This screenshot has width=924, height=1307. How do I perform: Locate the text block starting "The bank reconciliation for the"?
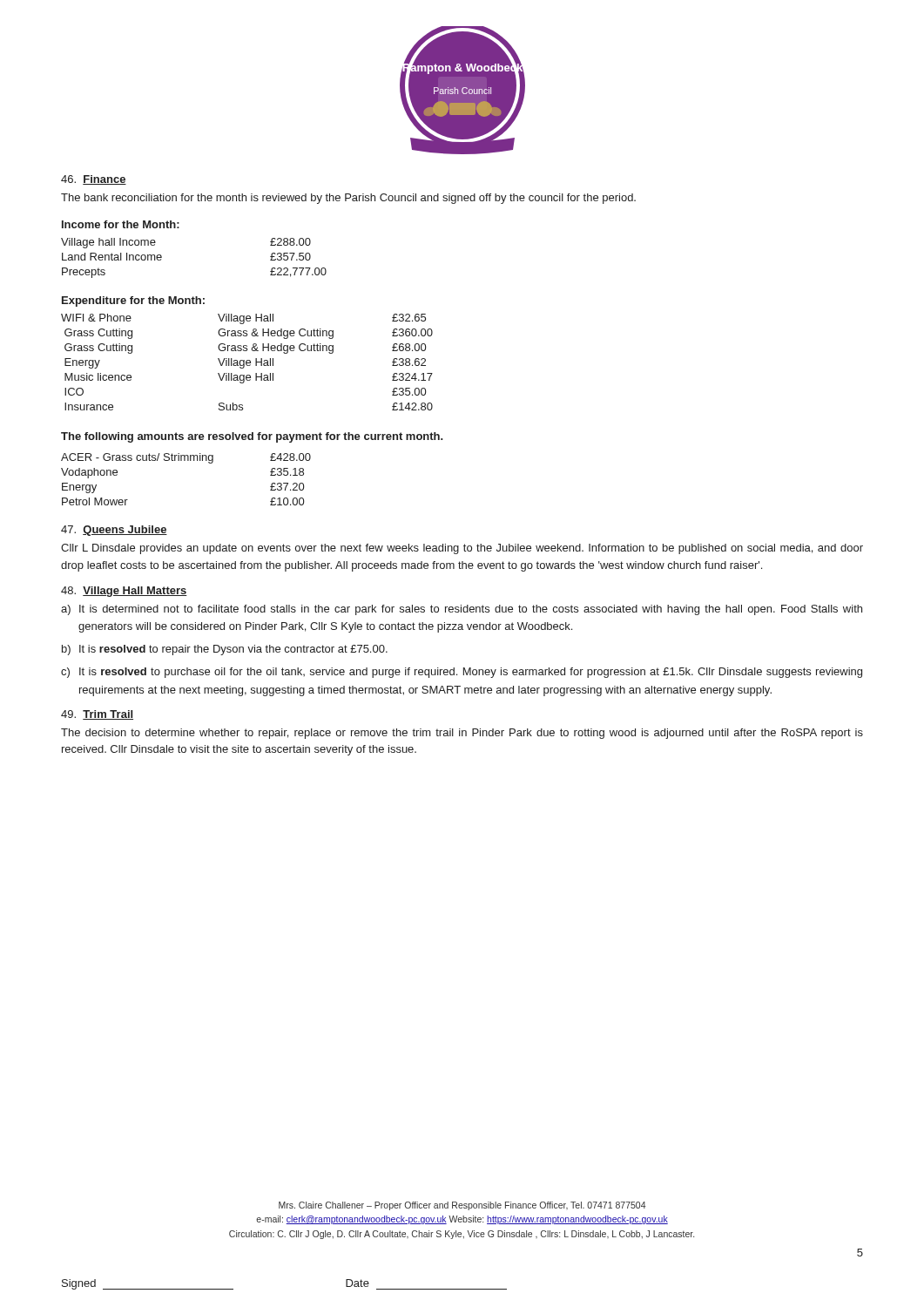click(349, 197)
